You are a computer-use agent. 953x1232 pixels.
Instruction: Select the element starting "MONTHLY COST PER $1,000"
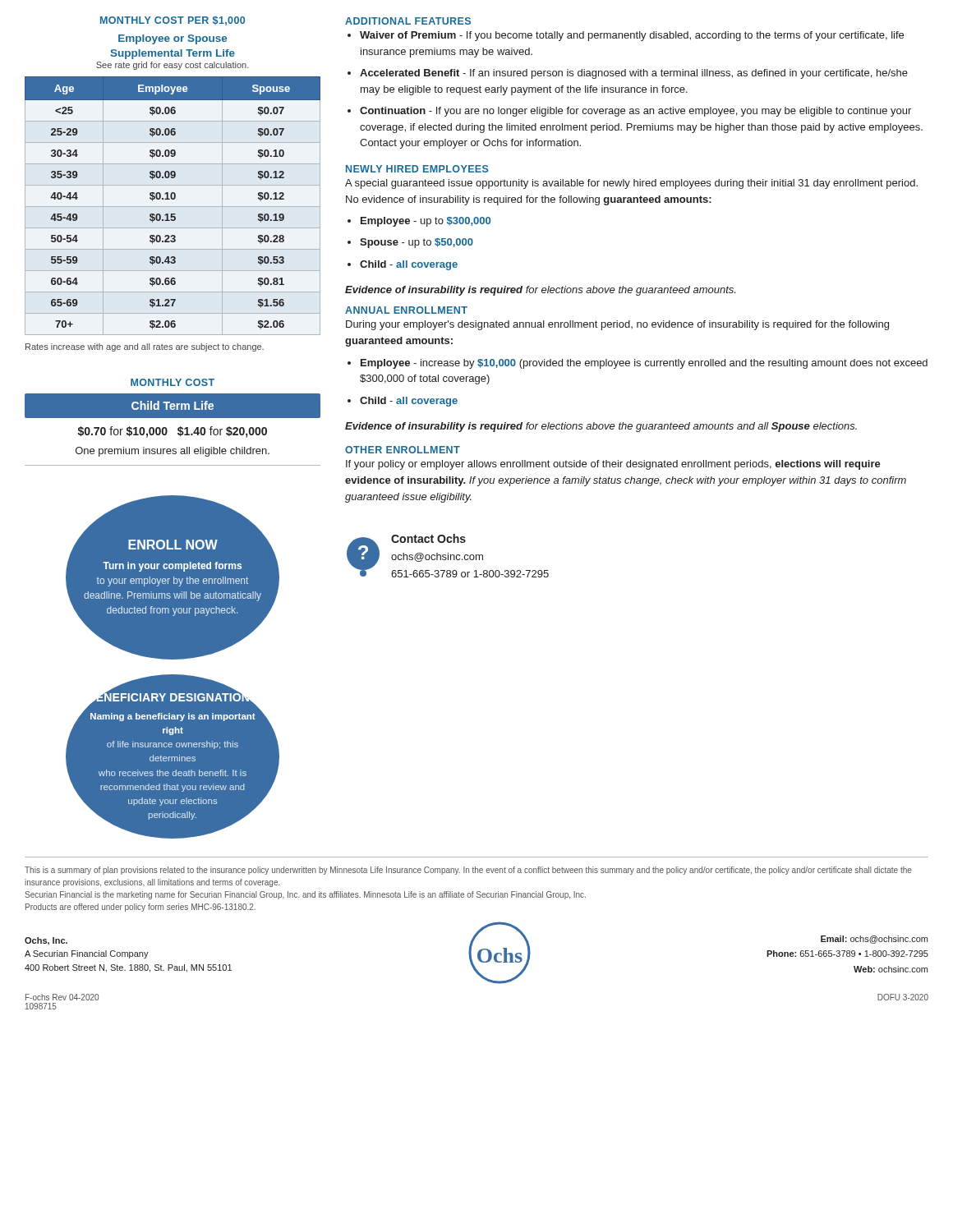(173, 21)
